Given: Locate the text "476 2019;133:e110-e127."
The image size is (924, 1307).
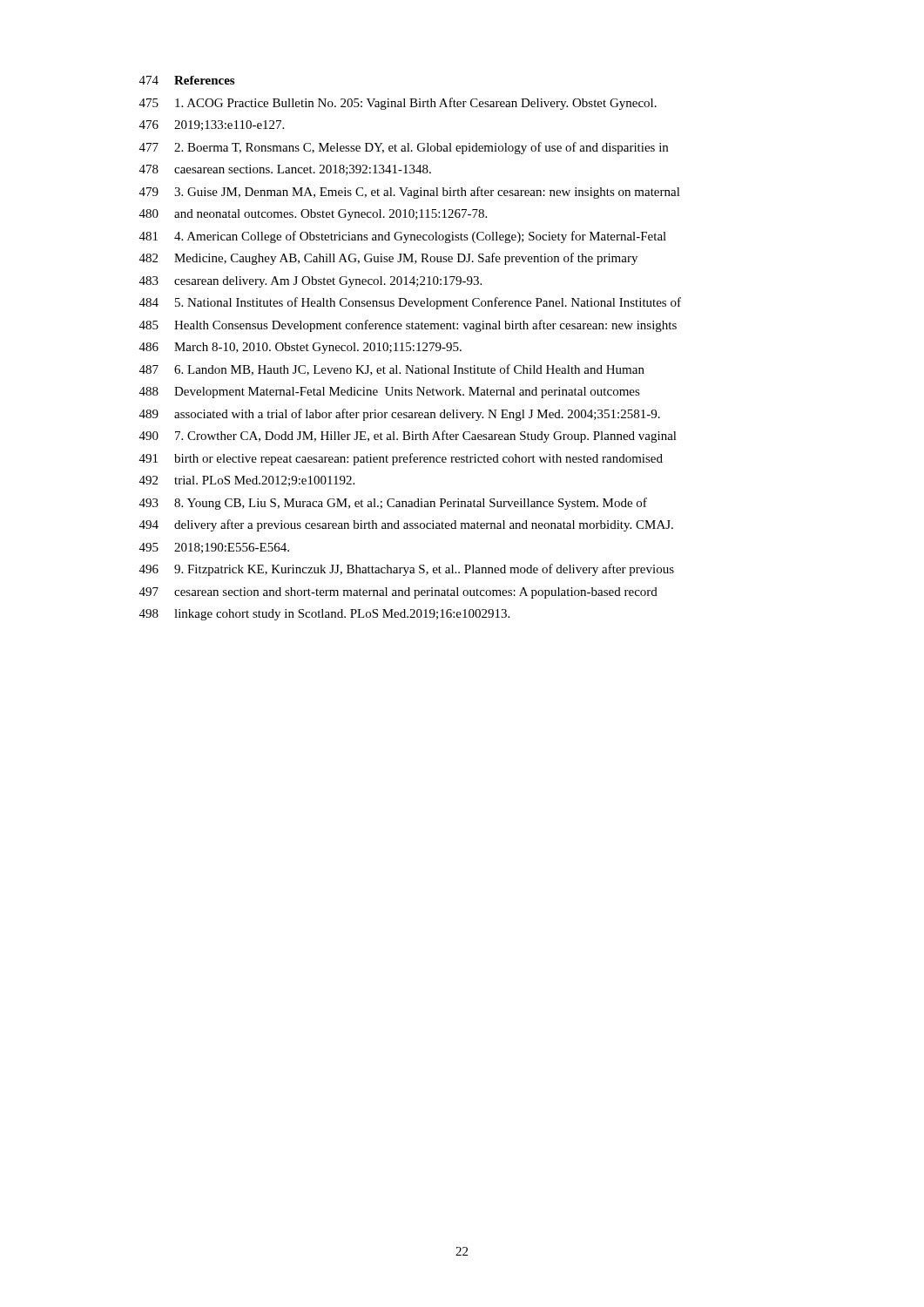Looking at the screenshot, I should (x=212, y=125).
